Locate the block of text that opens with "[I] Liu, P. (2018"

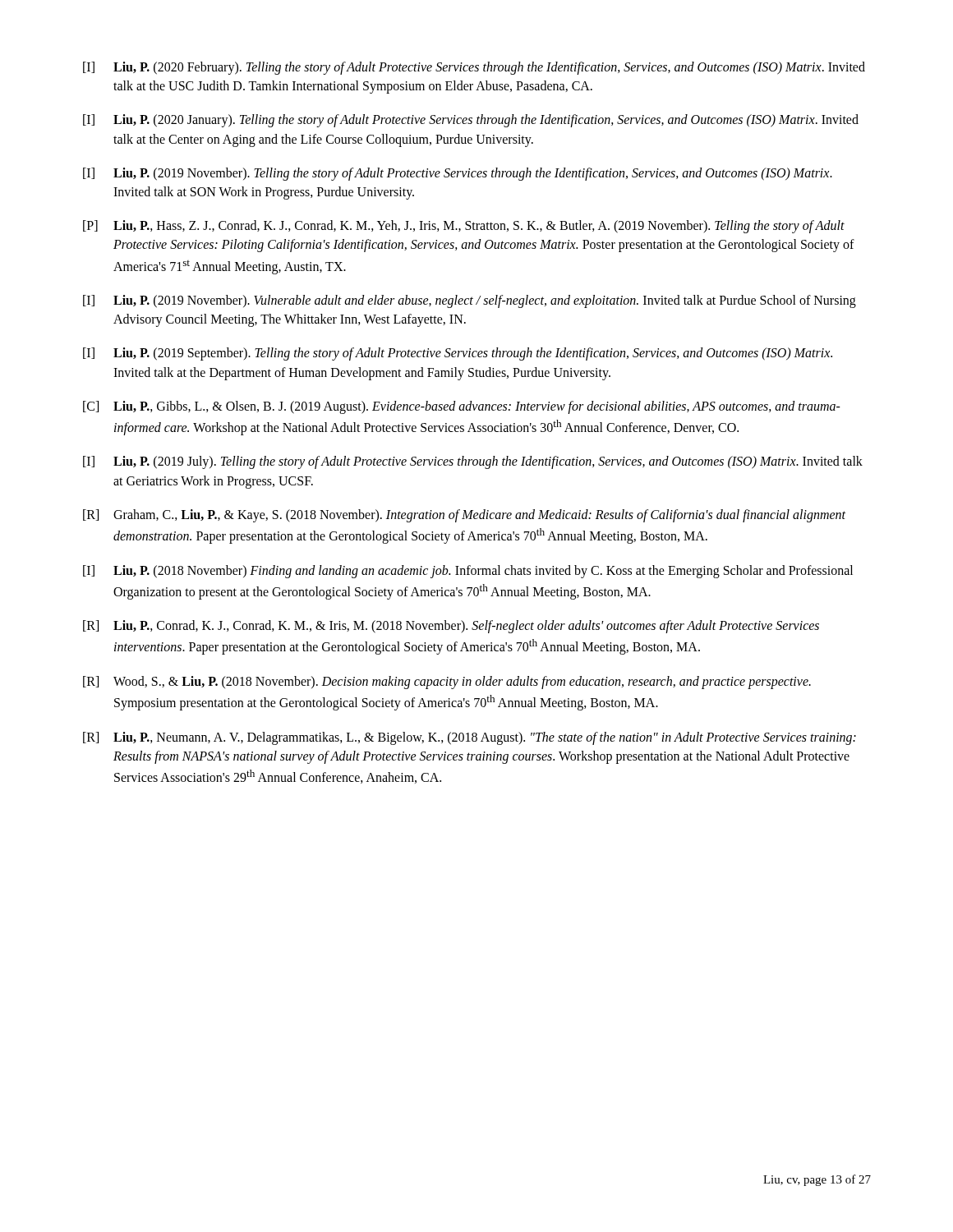[x=476, y=581]
